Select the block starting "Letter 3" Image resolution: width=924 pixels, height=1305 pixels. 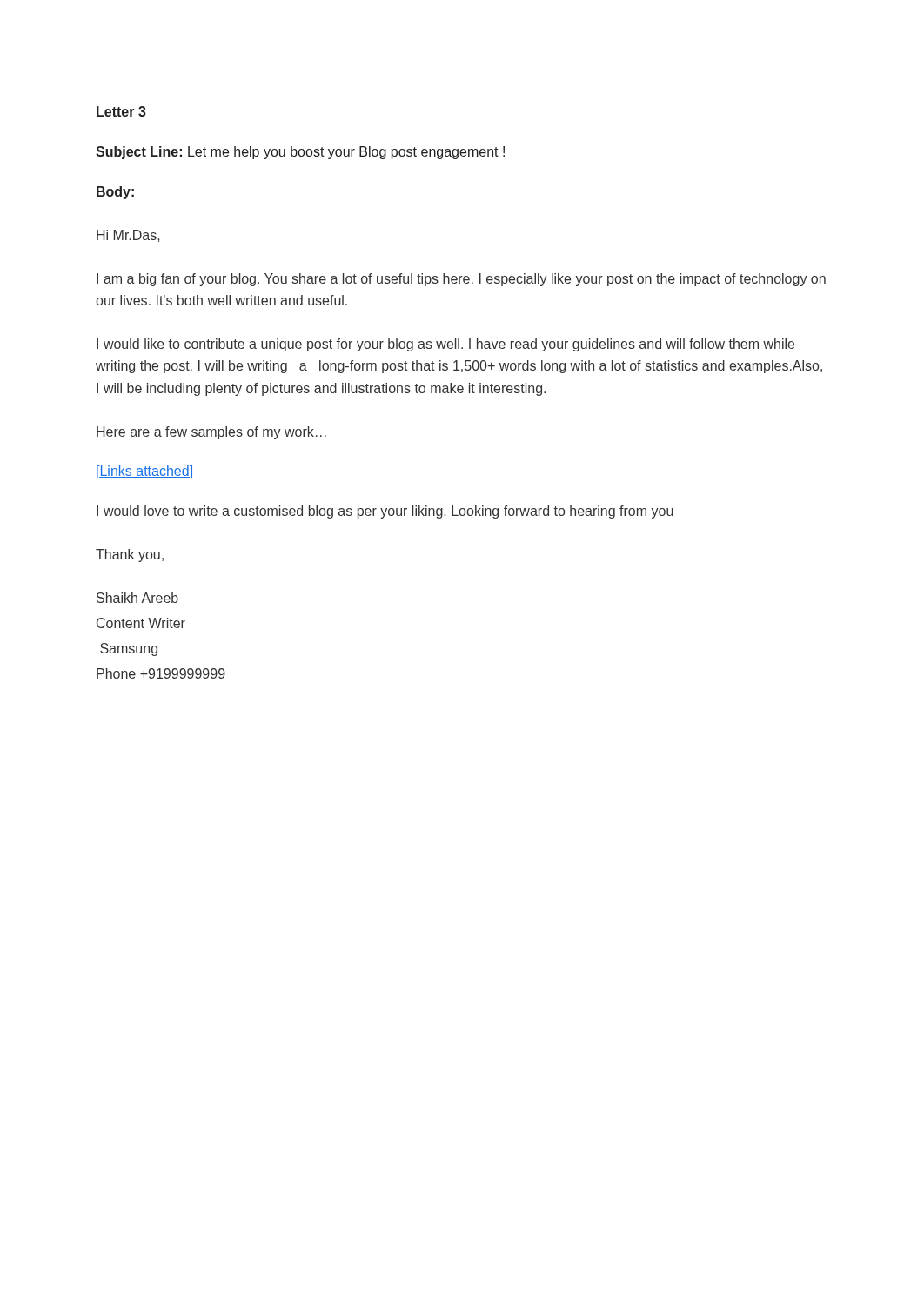(x=121, y=112)
